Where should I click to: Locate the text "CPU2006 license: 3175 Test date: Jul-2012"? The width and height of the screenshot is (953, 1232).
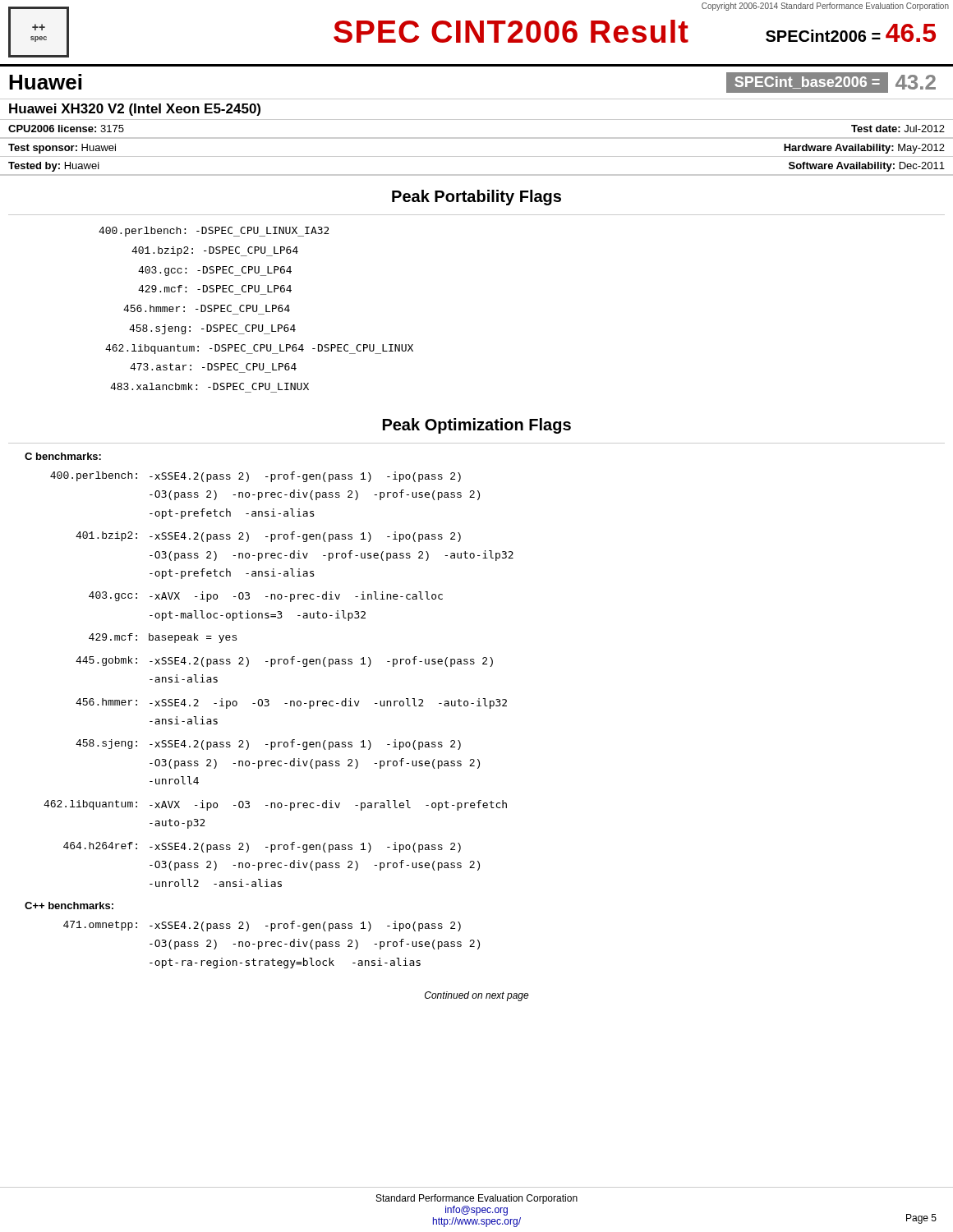click(476, 128)
